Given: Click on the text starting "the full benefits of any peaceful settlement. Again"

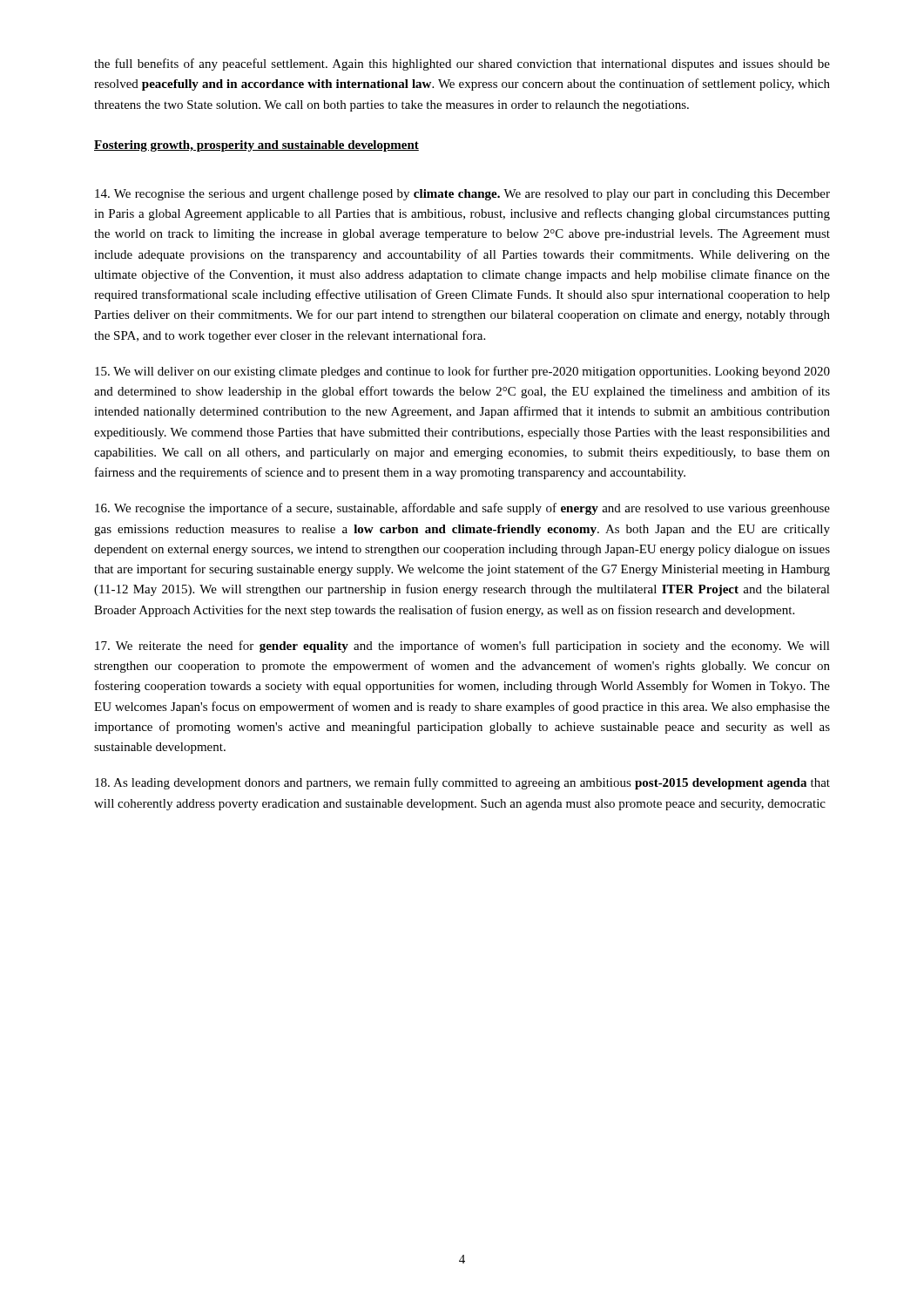Looking at the screenshot, I should tap(462, 84).
